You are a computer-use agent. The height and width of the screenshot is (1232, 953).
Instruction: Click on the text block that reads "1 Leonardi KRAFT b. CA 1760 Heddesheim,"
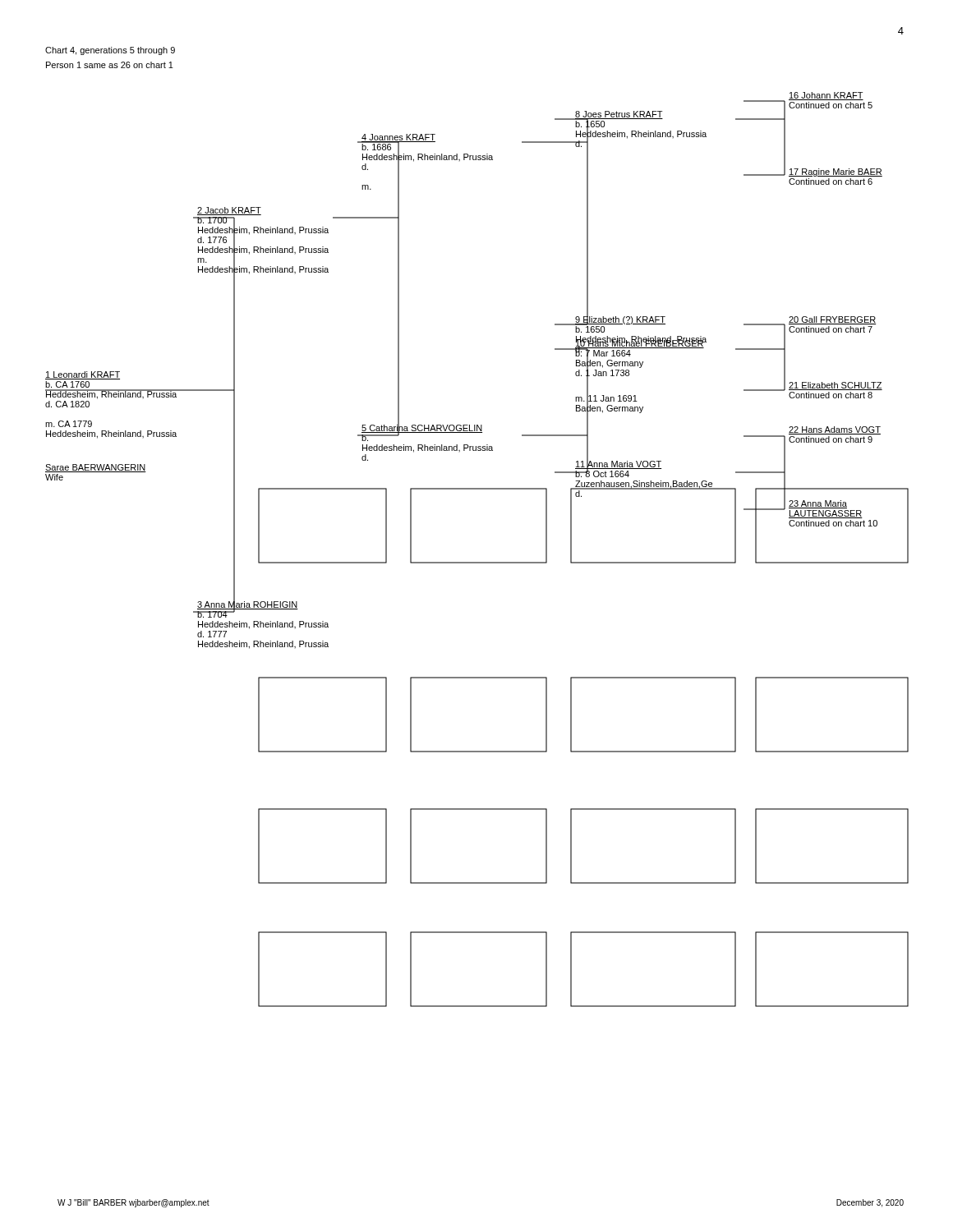(111, 404)
